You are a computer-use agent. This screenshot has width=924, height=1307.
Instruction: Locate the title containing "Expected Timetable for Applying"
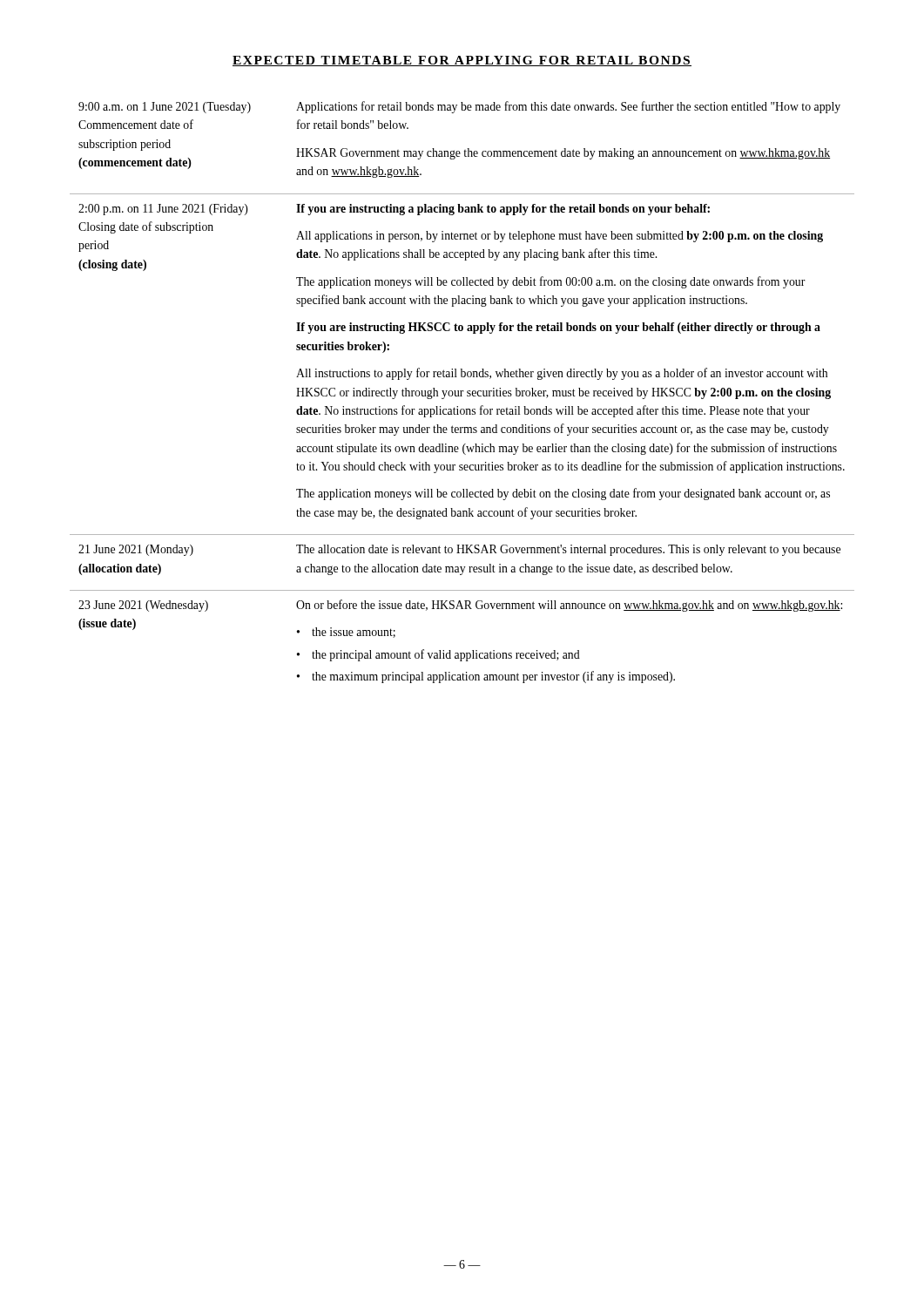tap(462, 60)
